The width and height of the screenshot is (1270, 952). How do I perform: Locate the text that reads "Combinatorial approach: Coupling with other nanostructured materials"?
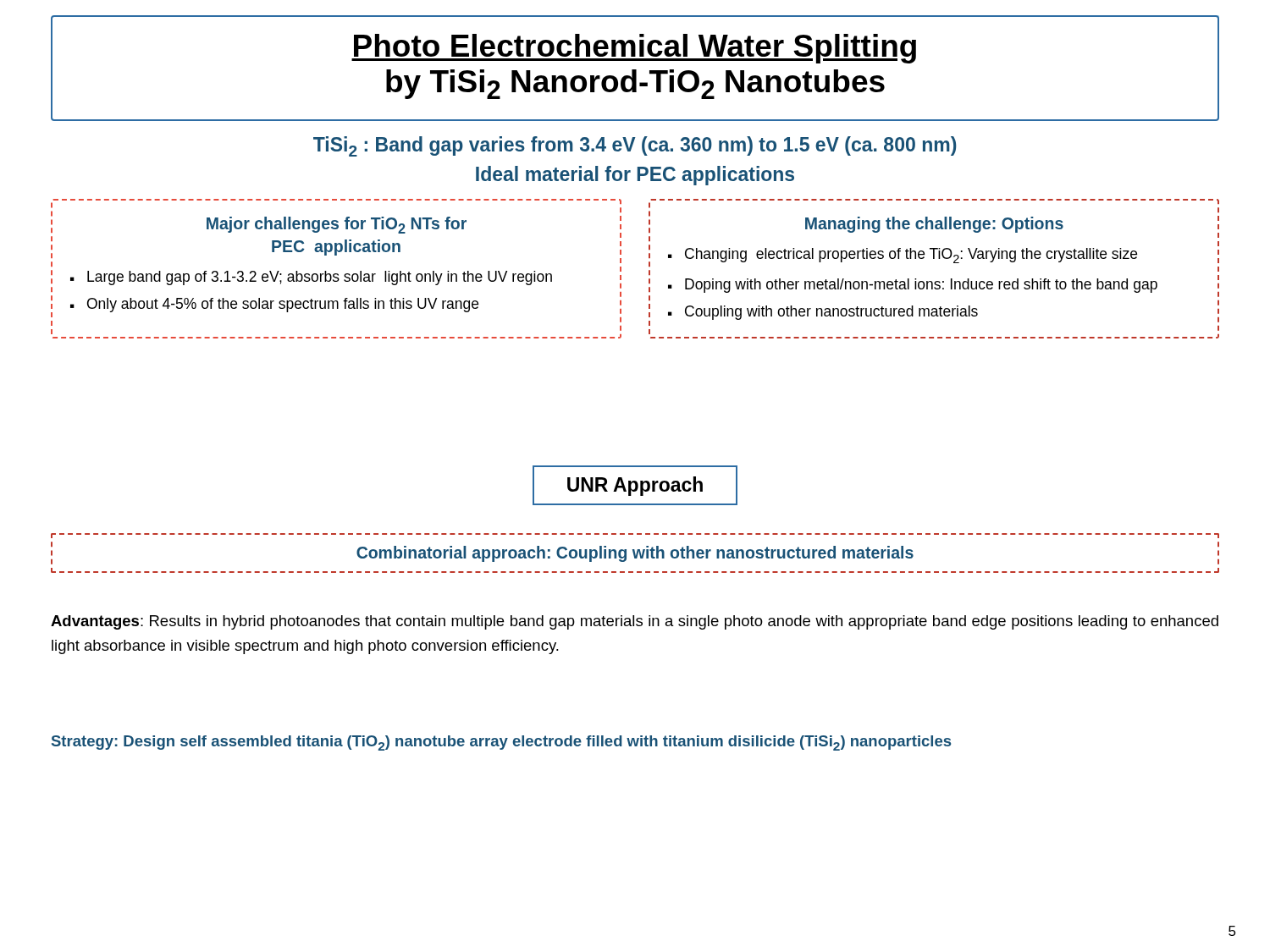(x=635, y=553)
